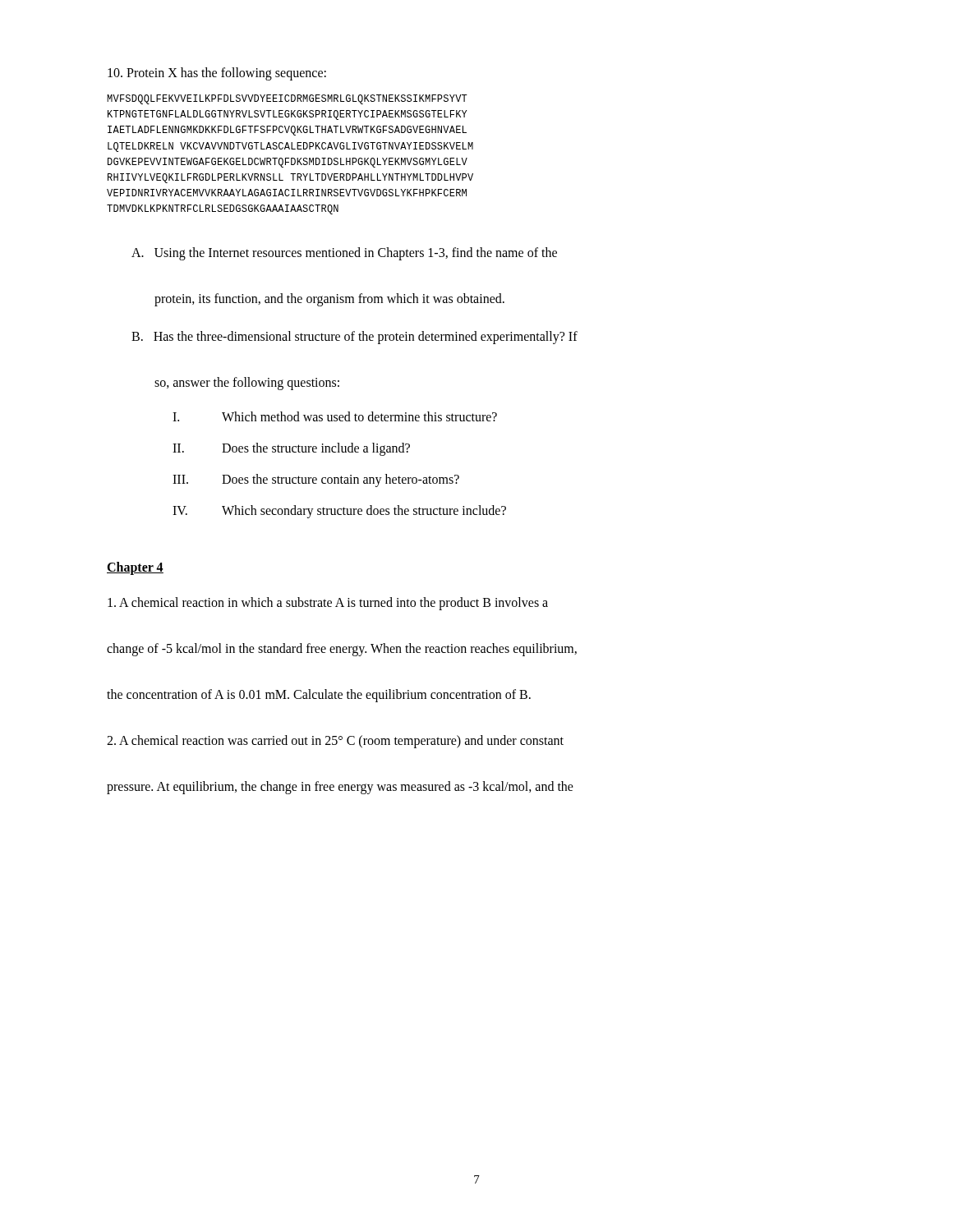953x1232 pixels.
Task: Navigate to the element starting "A chemical reaction in which"
Action: tap(342, 648)
